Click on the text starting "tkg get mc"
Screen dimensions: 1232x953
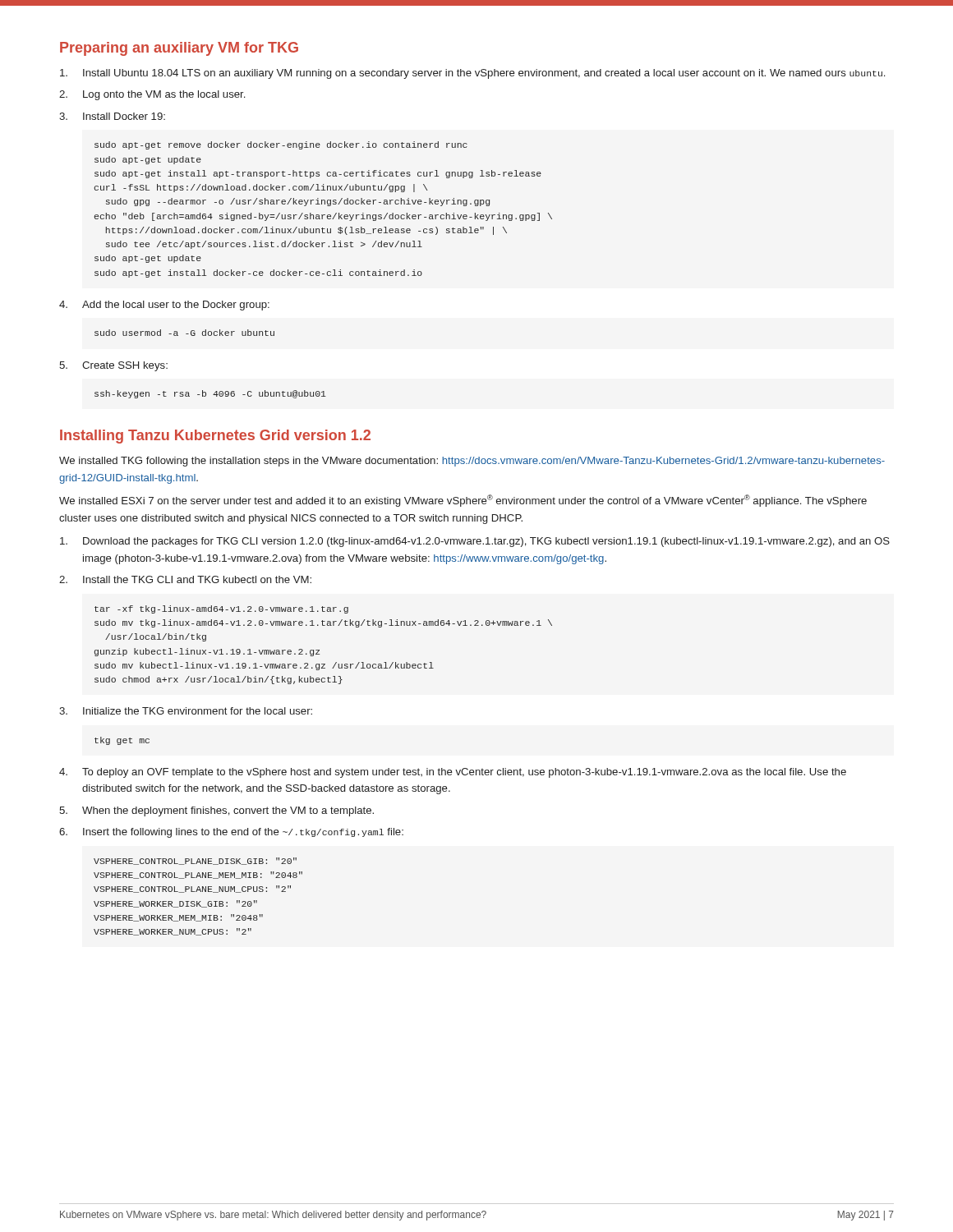122,741
